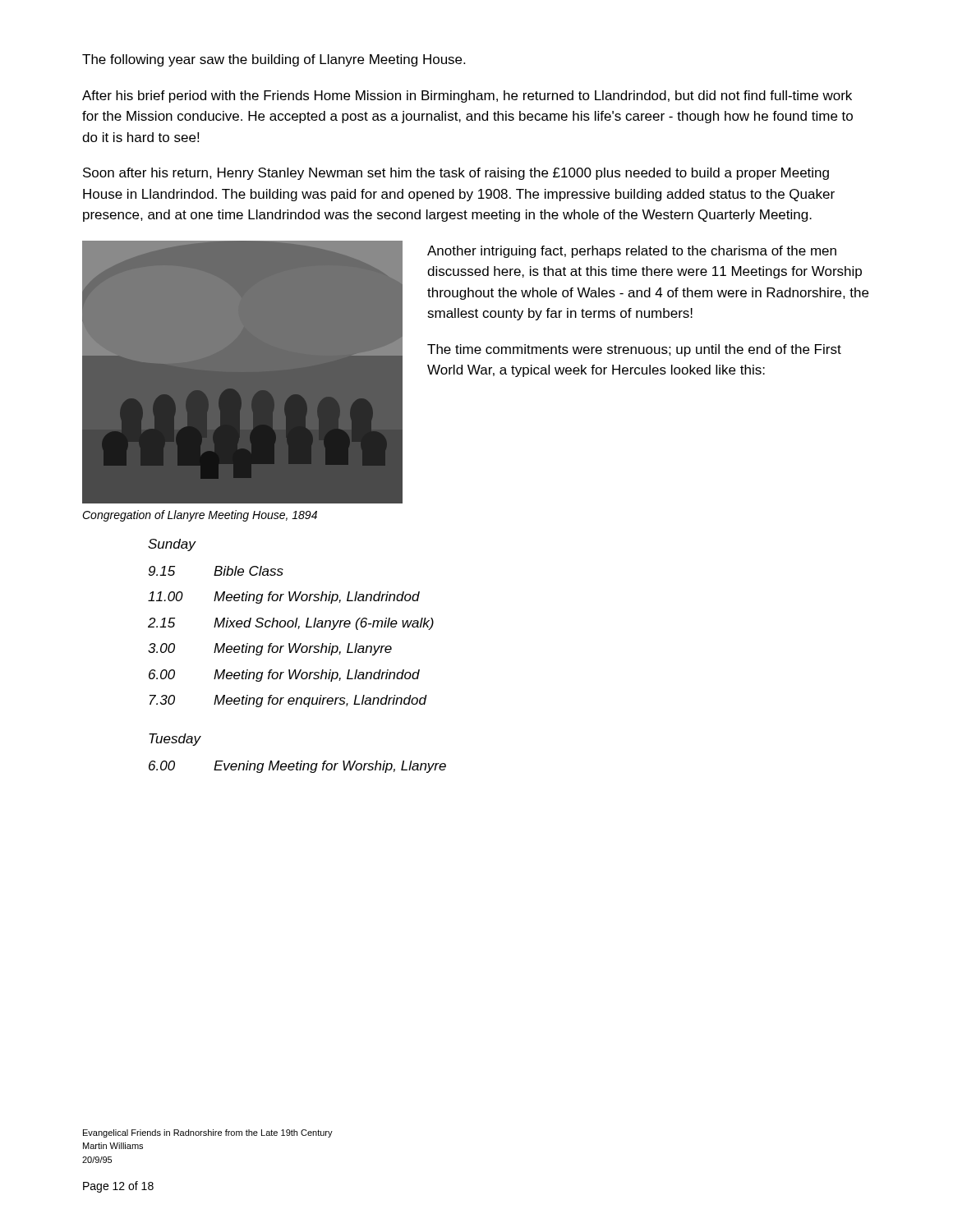Point to the block beginning "The following year saw the building of"
The height and width of the screenshot is (1232, 953).
pos(274,60)
